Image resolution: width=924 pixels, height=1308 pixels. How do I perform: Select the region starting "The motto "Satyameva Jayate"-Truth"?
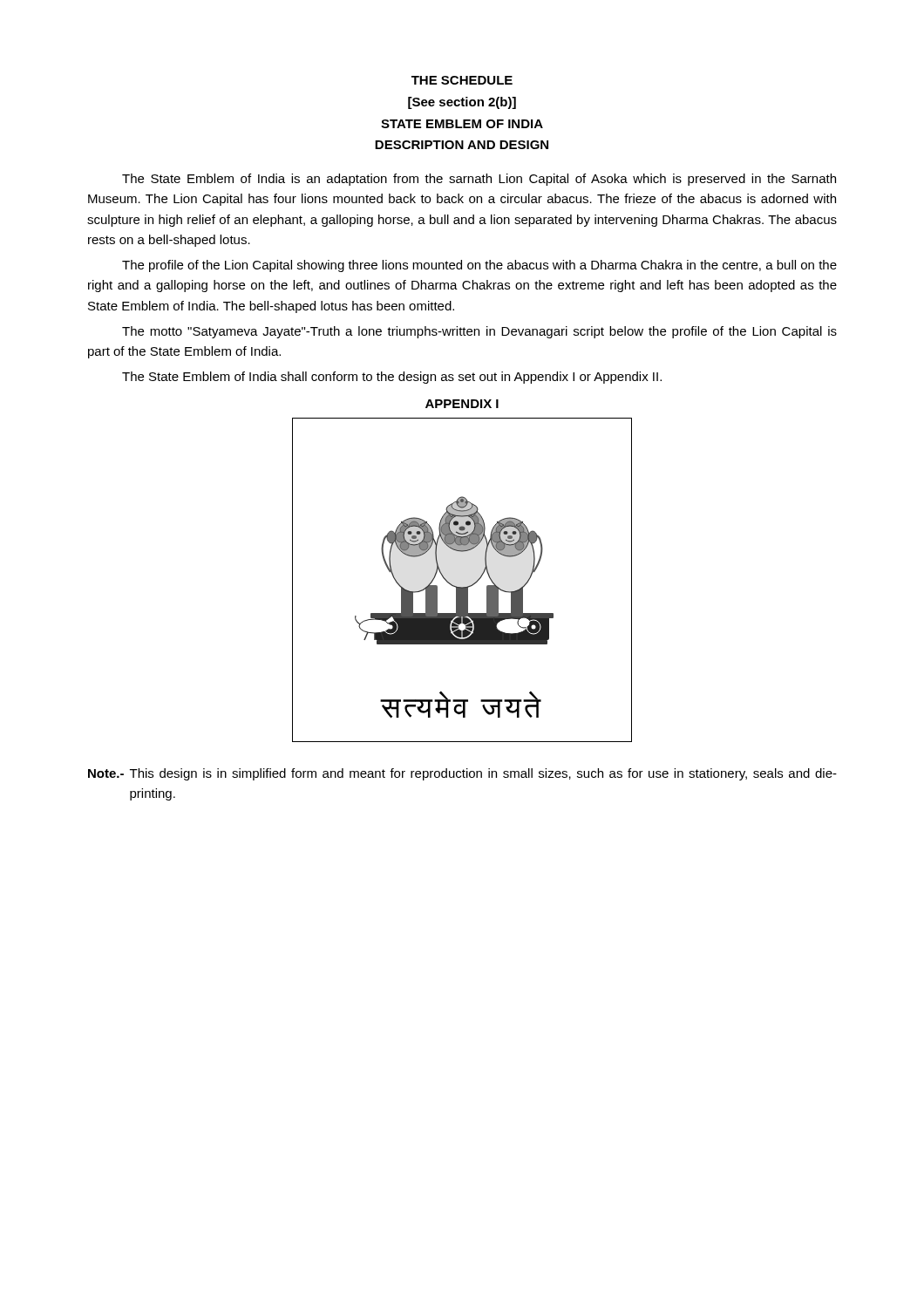[x=462, y=341]
